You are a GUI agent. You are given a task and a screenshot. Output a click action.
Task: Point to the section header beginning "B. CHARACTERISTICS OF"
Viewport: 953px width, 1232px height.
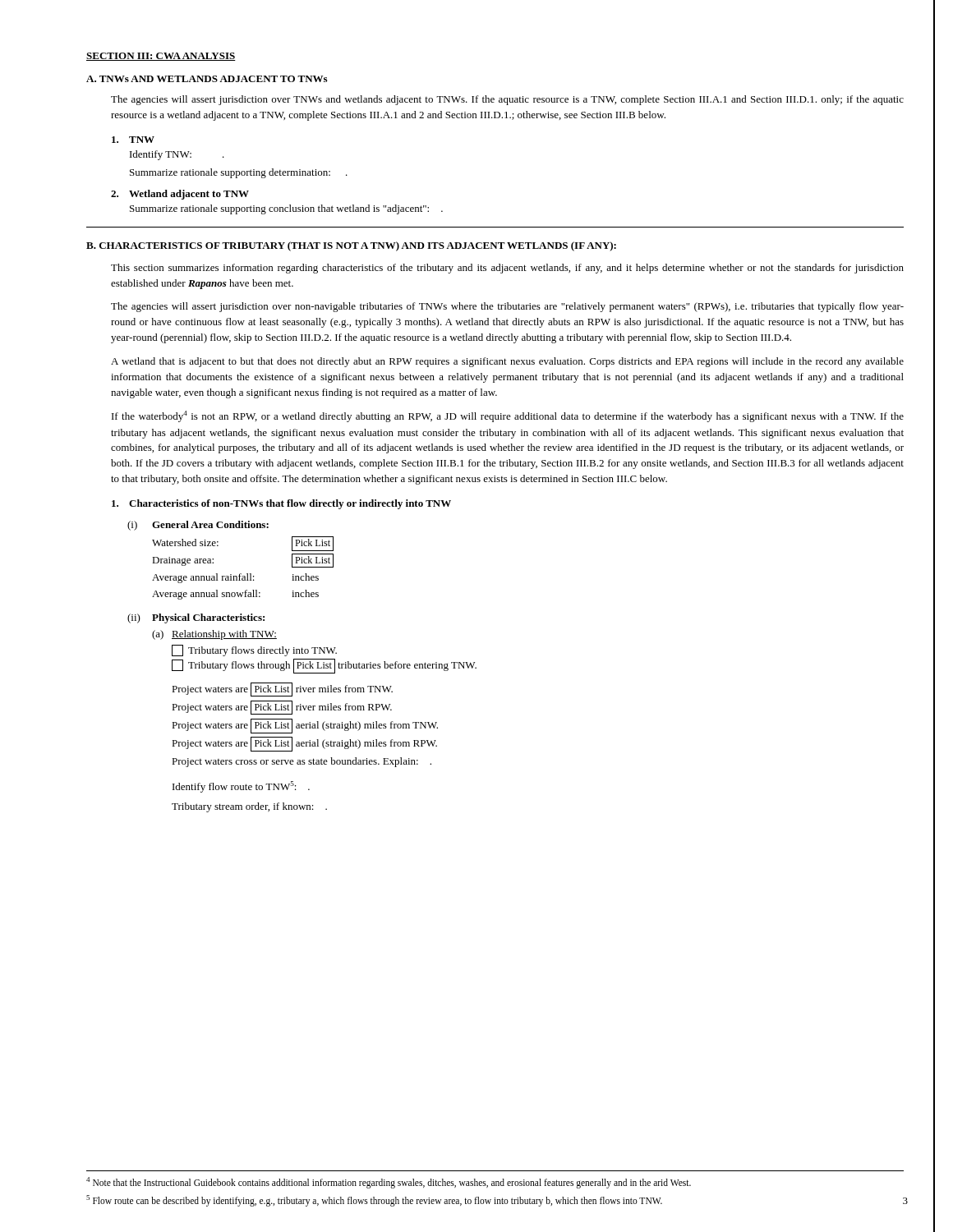(352, 245)
